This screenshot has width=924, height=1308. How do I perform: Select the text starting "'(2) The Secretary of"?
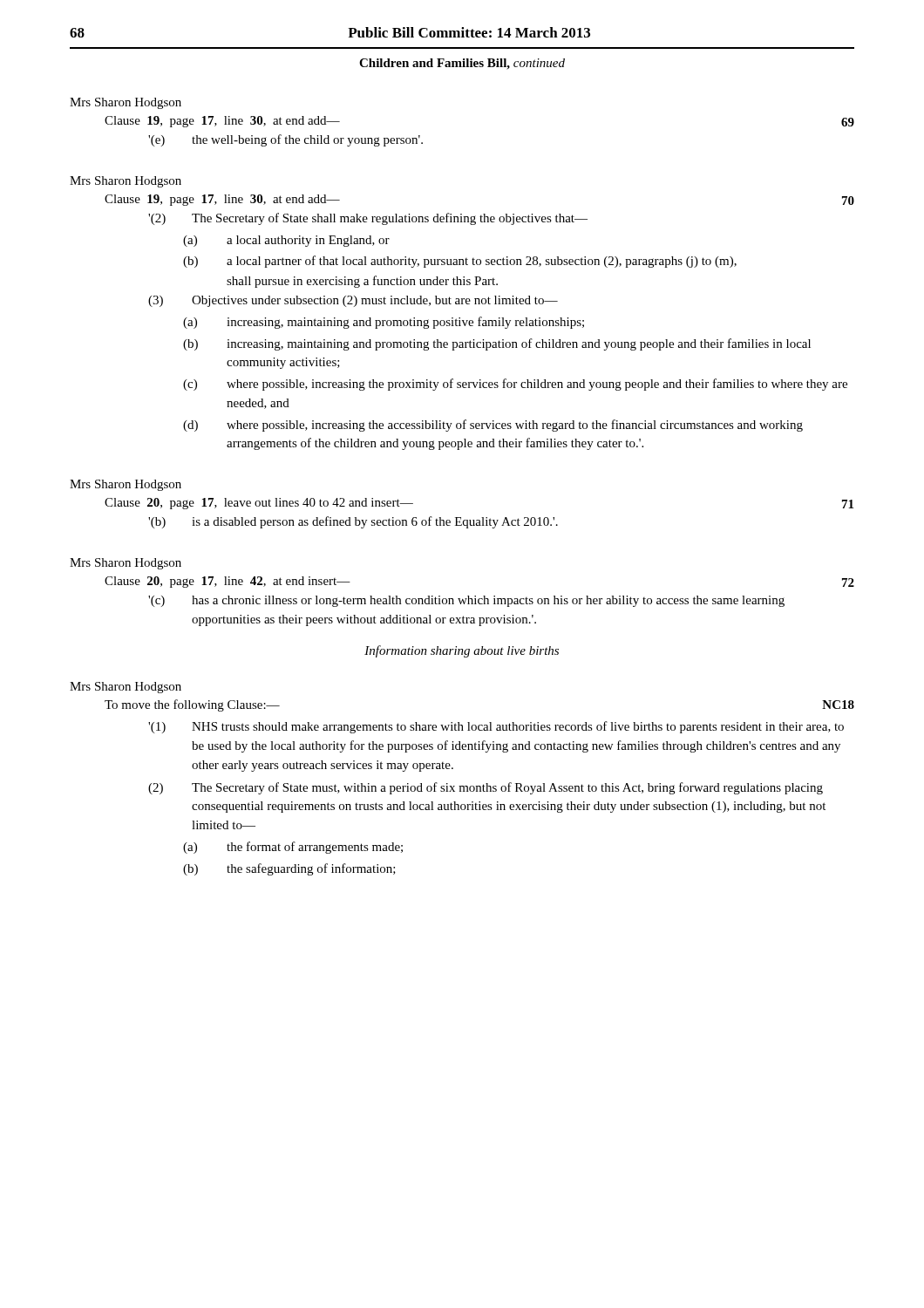(501, 219)
